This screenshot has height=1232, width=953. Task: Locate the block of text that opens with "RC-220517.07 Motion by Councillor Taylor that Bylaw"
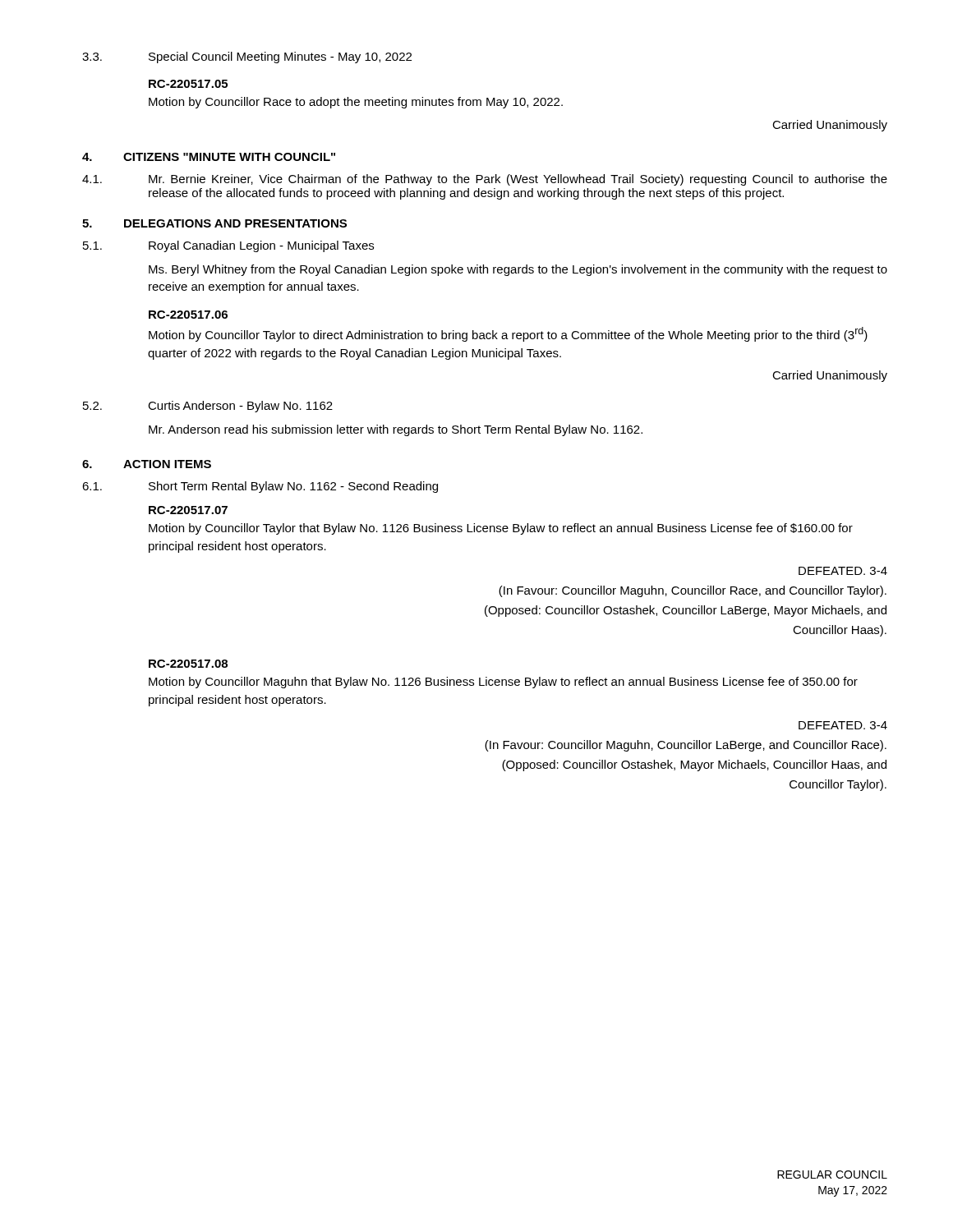[188, 510]
